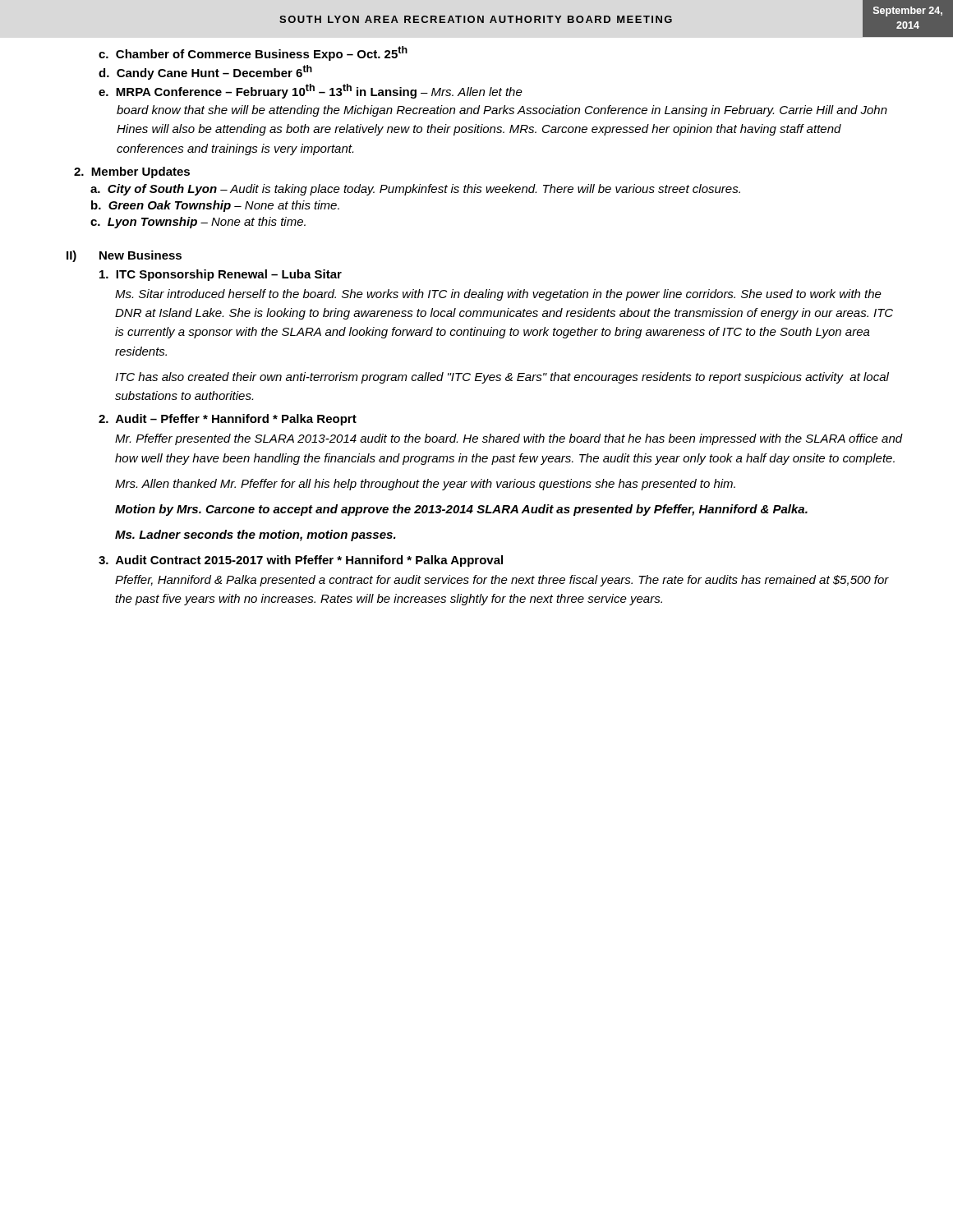Point to the block starting "ITC has also created their own"
The height and width of the screenshot is (1232, 953).
click(502, 386)
